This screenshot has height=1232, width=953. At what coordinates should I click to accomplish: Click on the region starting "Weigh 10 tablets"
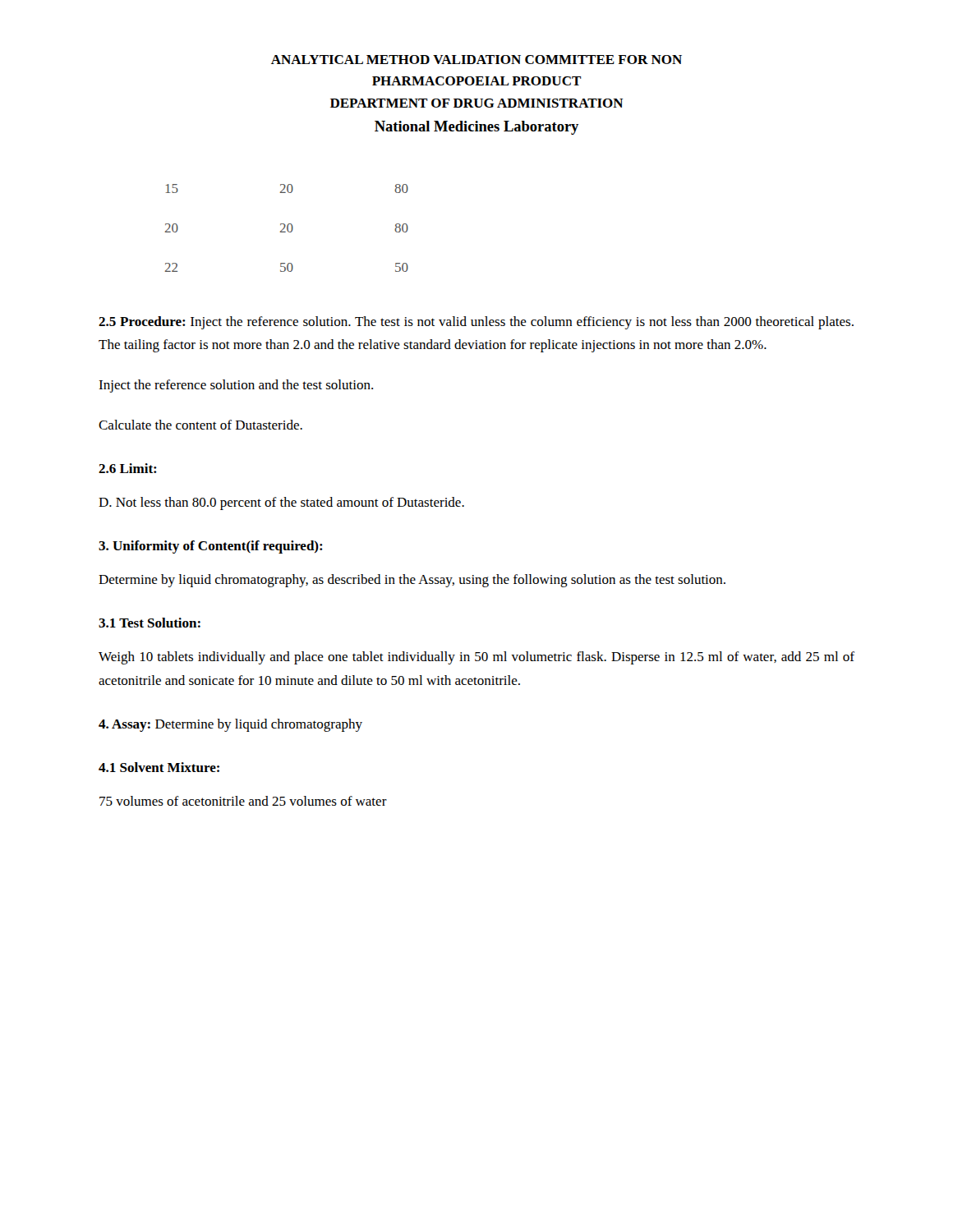(x=476, y=669)
